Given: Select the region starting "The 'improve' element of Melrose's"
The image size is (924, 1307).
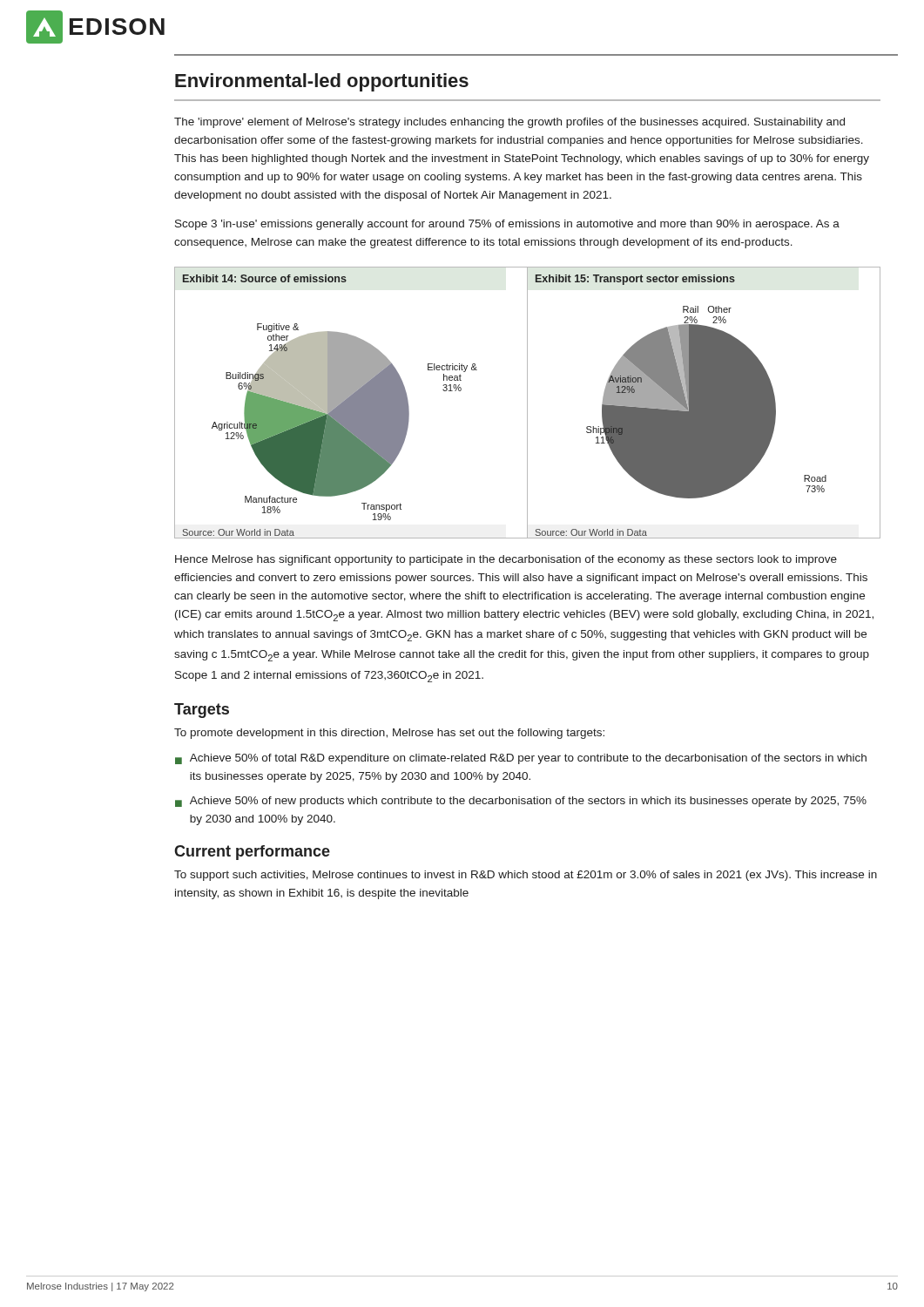Looking at the screenshot, I should point(522,158).
